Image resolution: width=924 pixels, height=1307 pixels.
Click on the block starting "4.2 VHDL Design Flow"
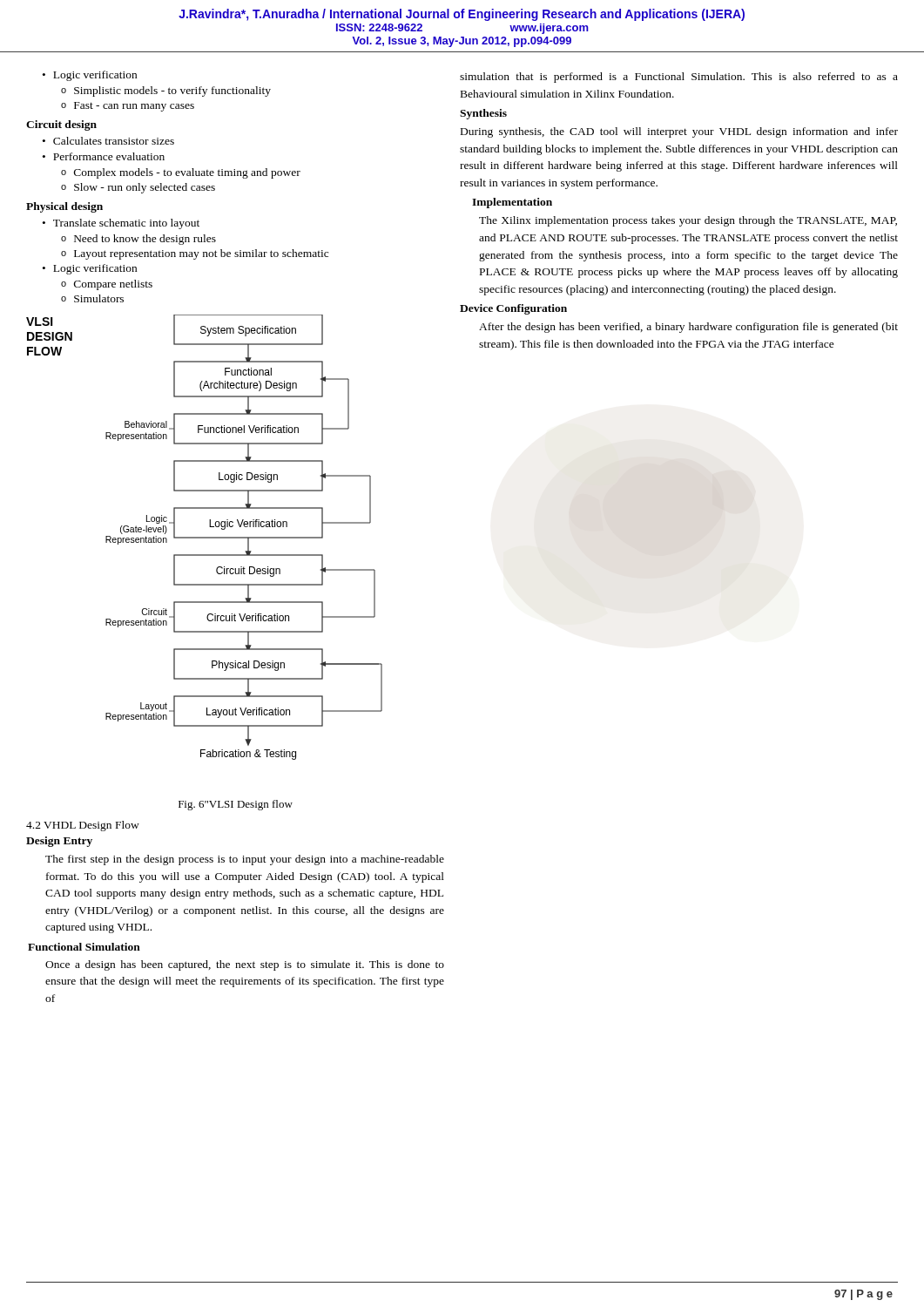coord(83,825)
